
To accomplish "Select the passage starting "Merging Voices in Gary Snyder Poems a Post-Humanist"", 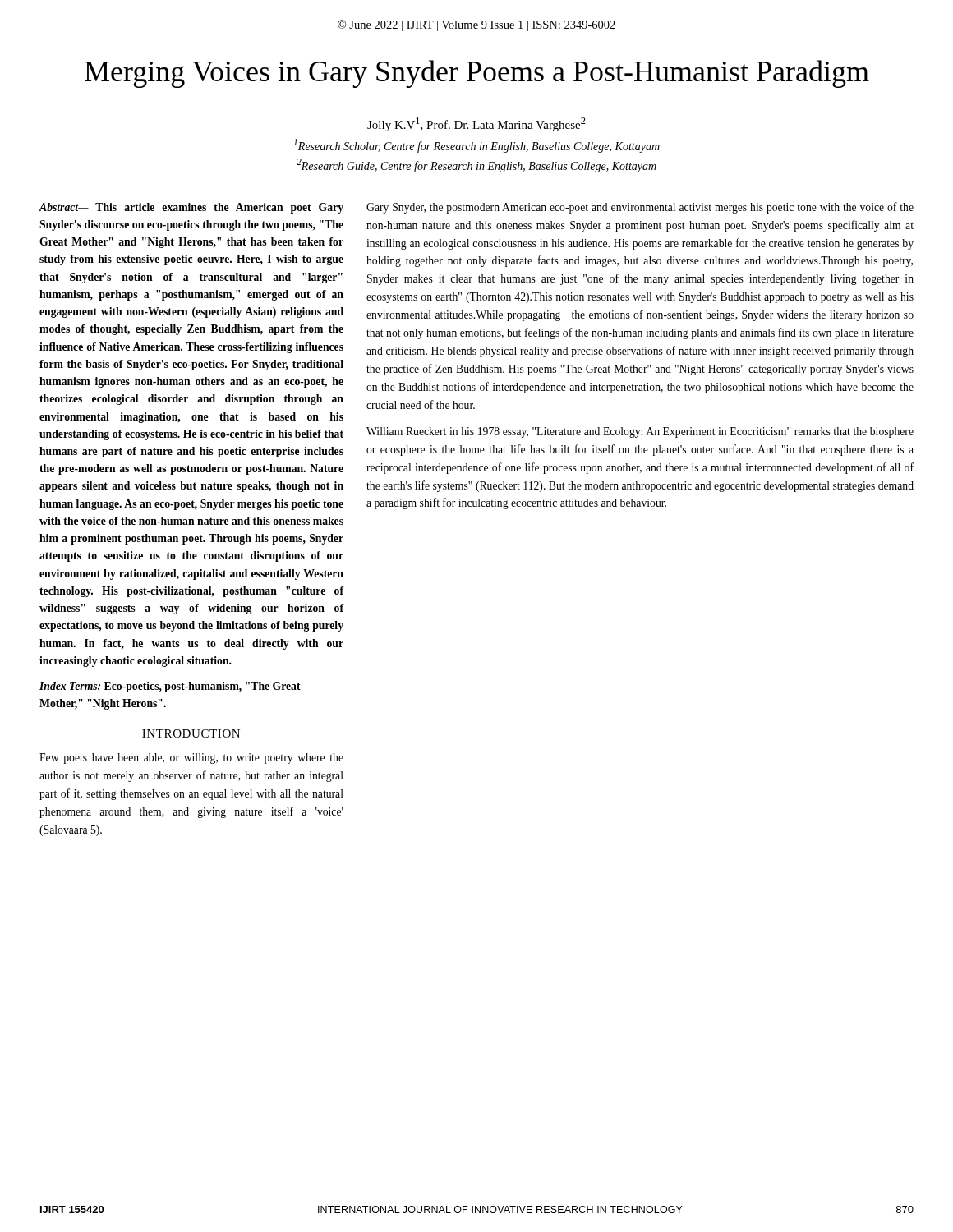I will click(476, 71).
